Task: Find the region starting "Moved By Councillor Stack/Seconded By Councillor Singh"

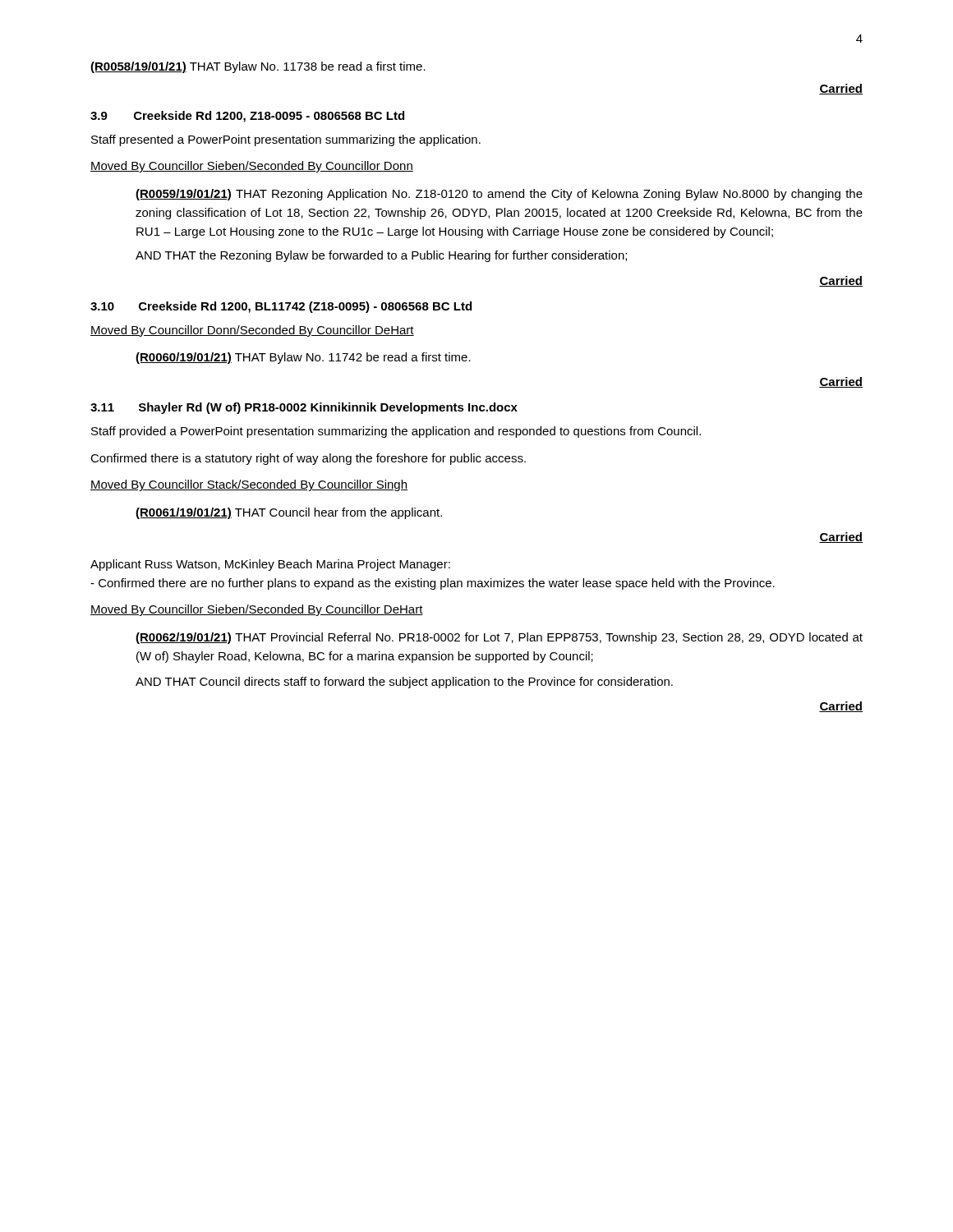Action: point(249,485)
